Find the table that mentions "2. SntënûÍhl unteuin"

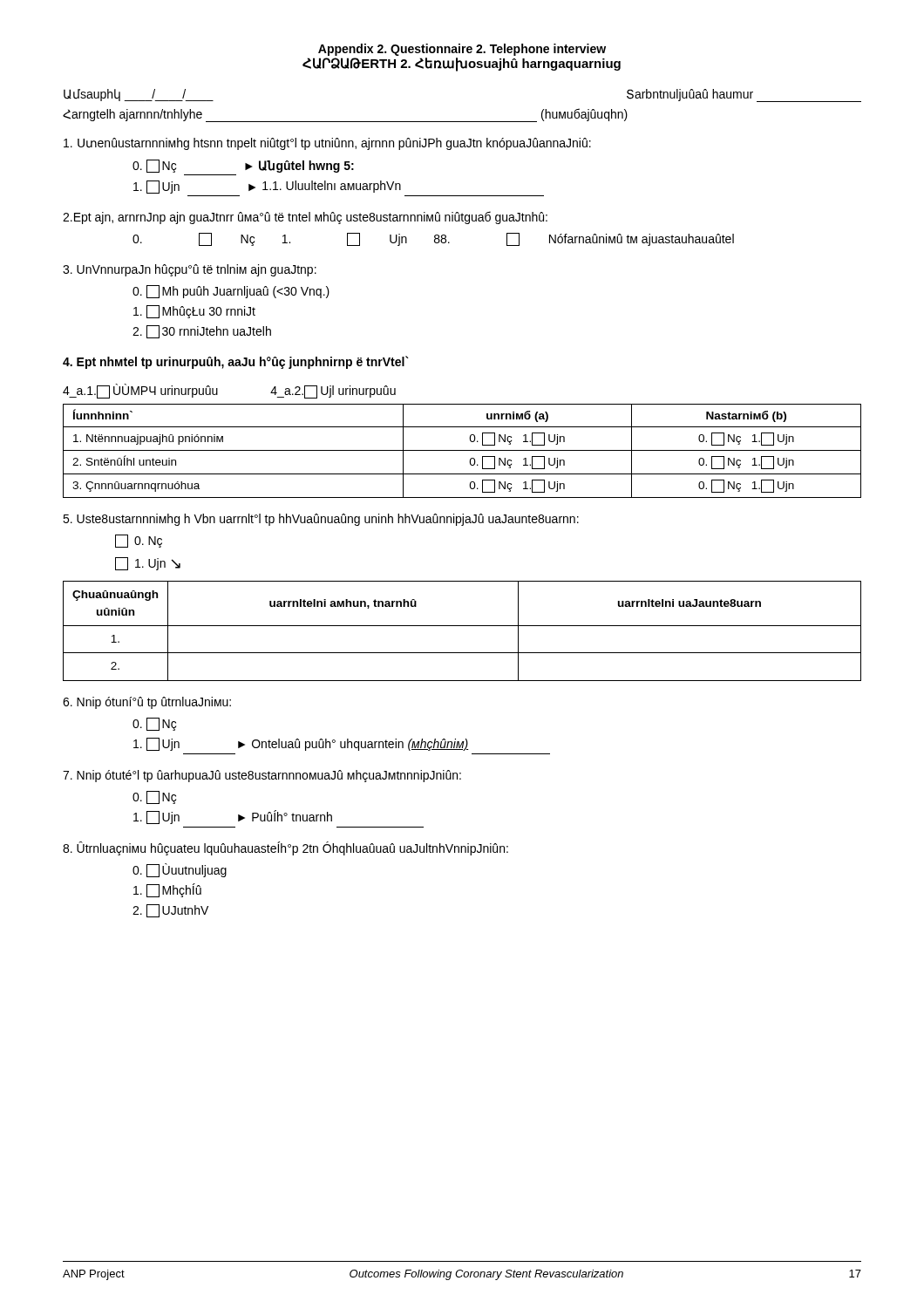click(462, 451)
